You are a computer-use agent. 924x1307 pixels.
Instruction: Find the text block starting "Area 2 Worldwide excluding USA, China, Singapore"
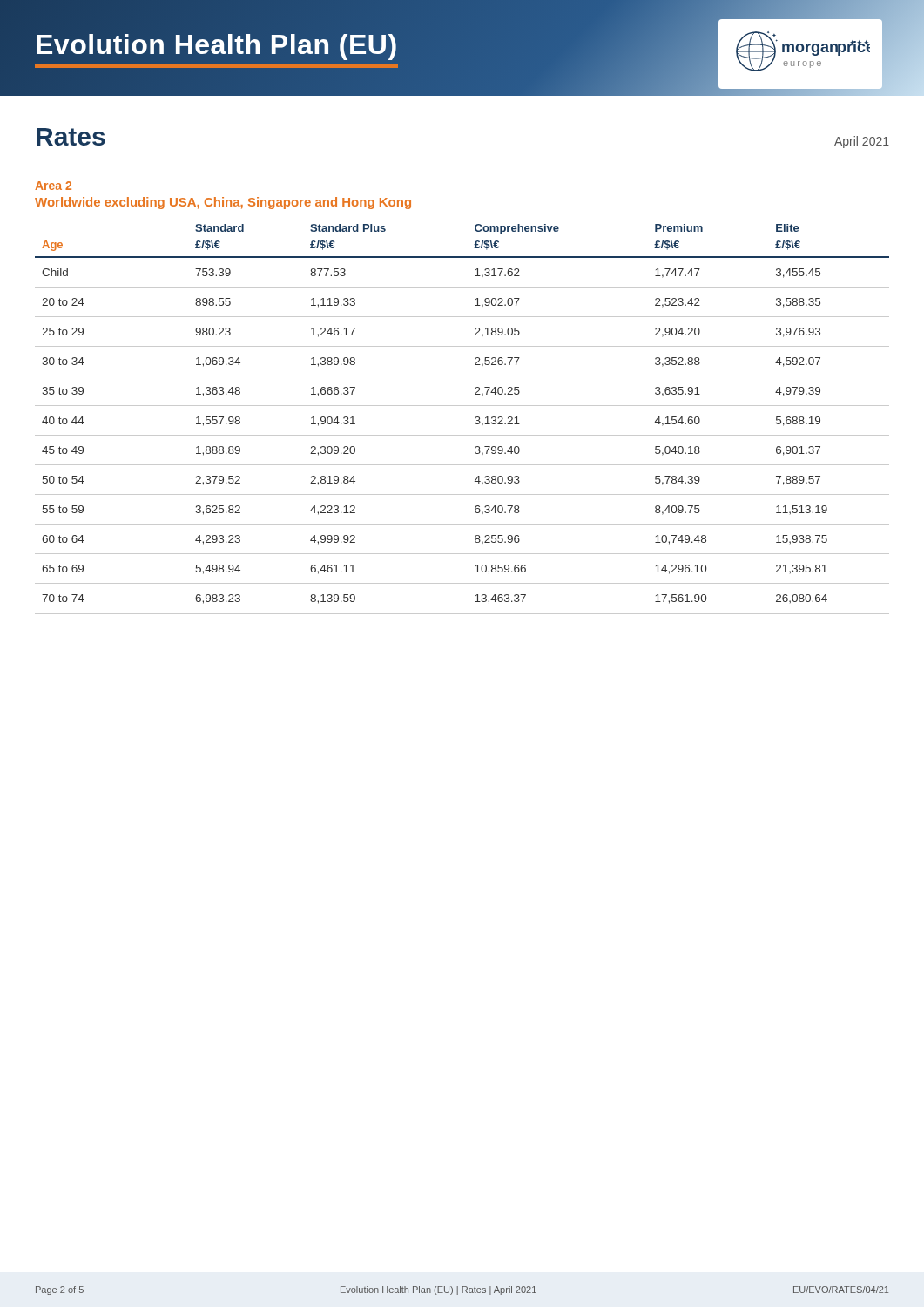coord(53,186)
